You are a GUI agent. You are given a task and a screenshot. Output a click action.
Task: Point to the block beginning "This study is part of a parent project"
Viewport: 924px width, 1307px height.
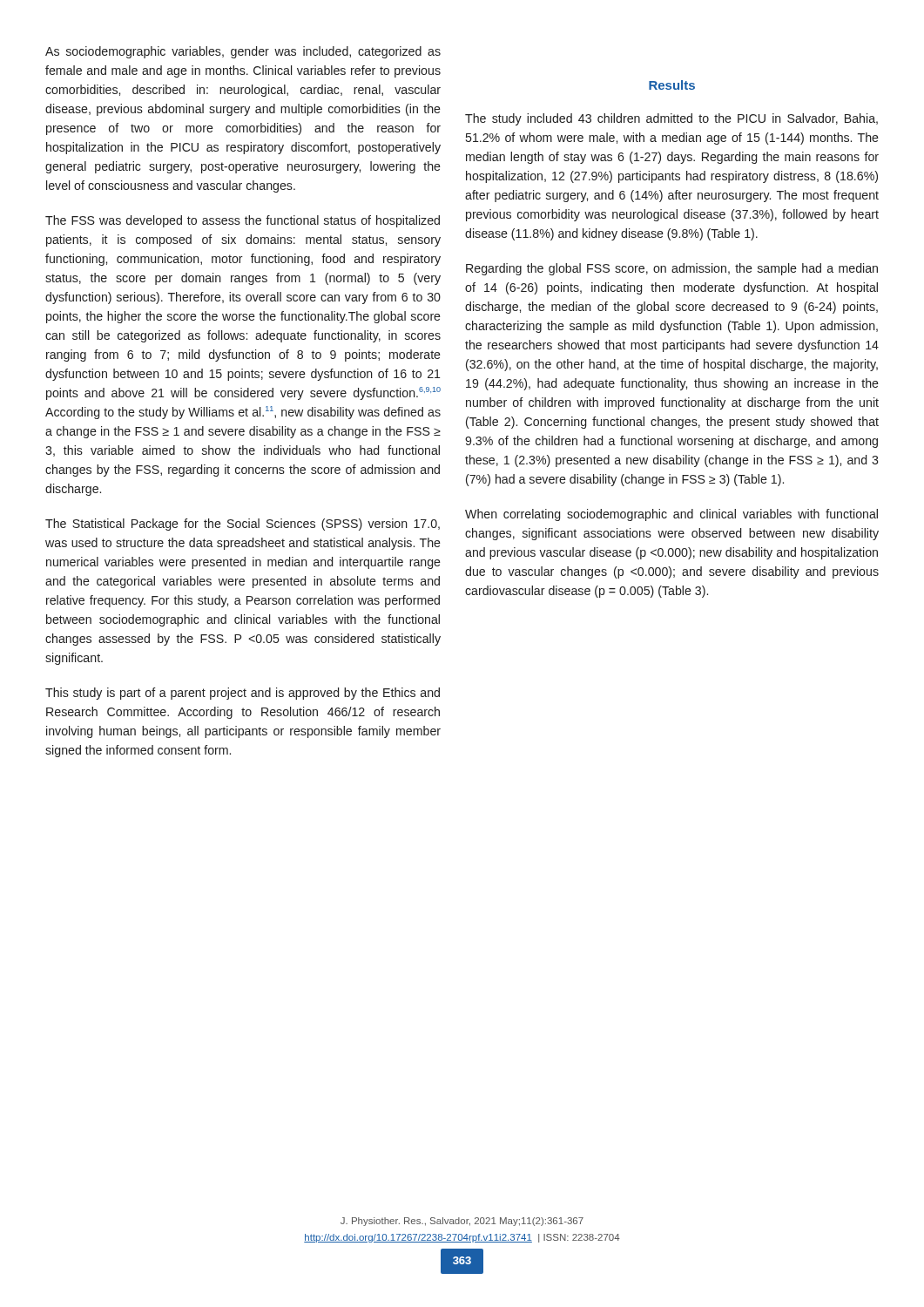click(x=243, y=721)
